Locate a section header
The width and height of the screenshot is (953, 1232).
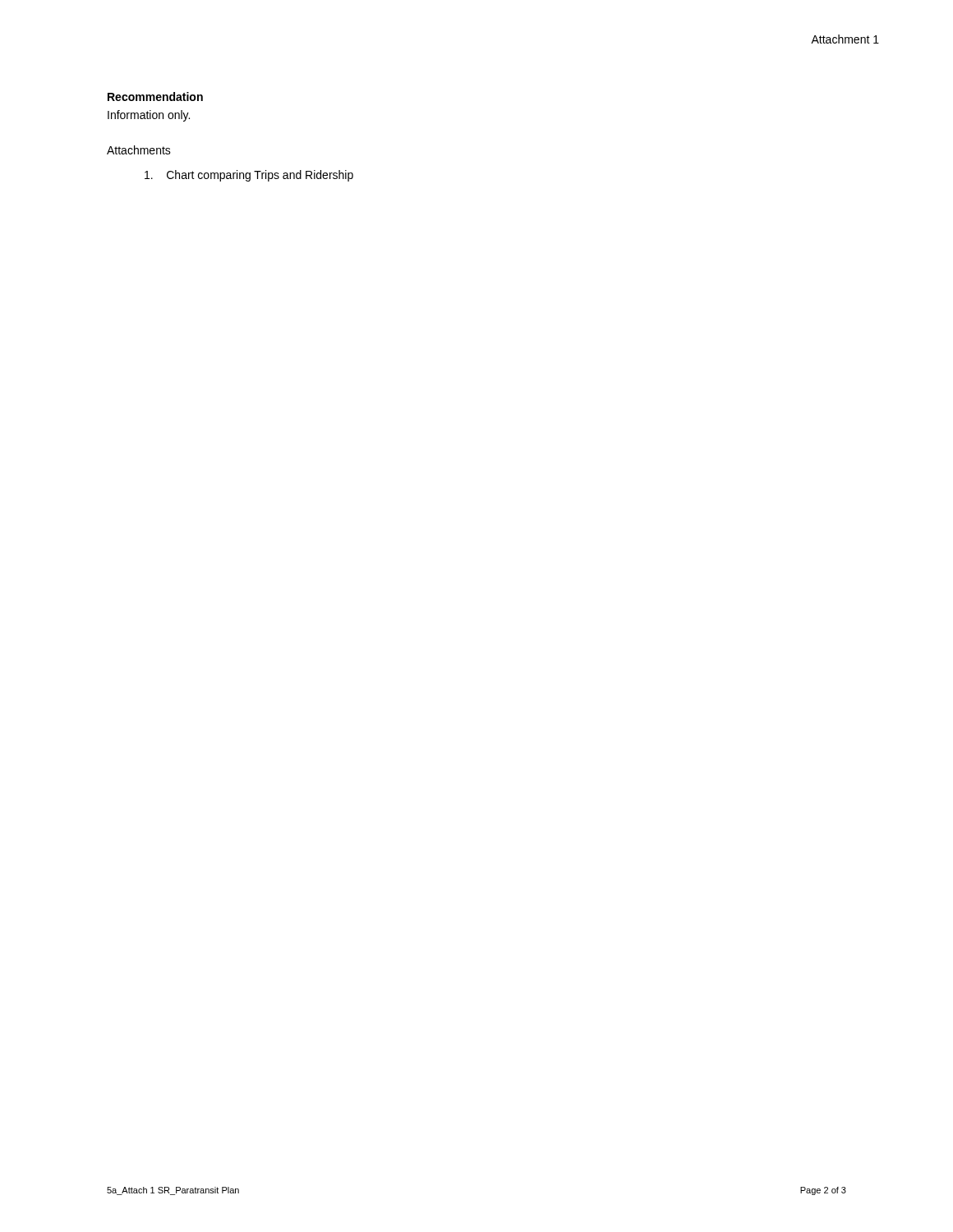tap(155, 97)
